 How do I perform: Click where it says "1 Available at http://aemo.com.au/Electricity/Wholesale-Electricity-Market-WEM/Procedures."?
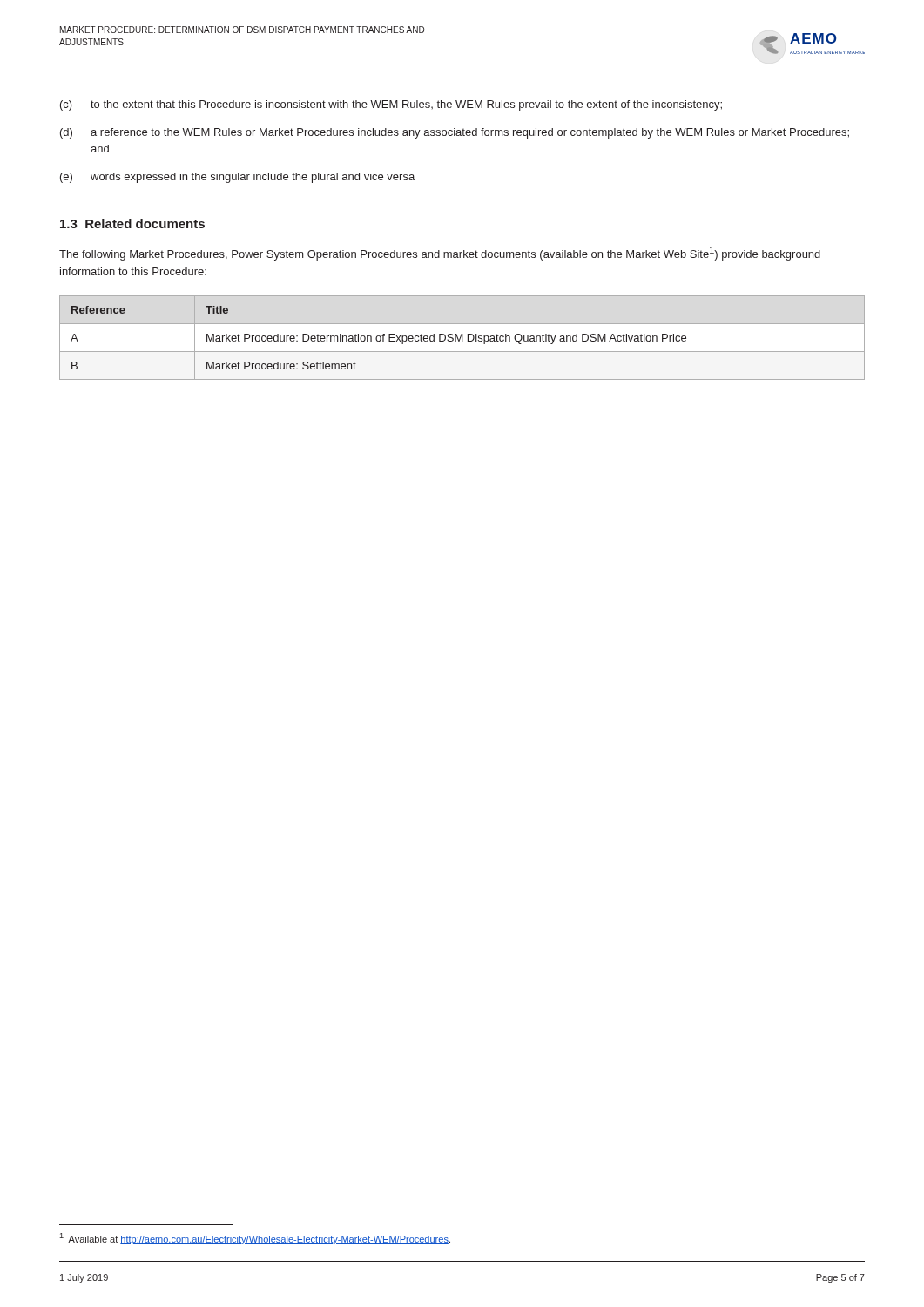coord(255,1237)
